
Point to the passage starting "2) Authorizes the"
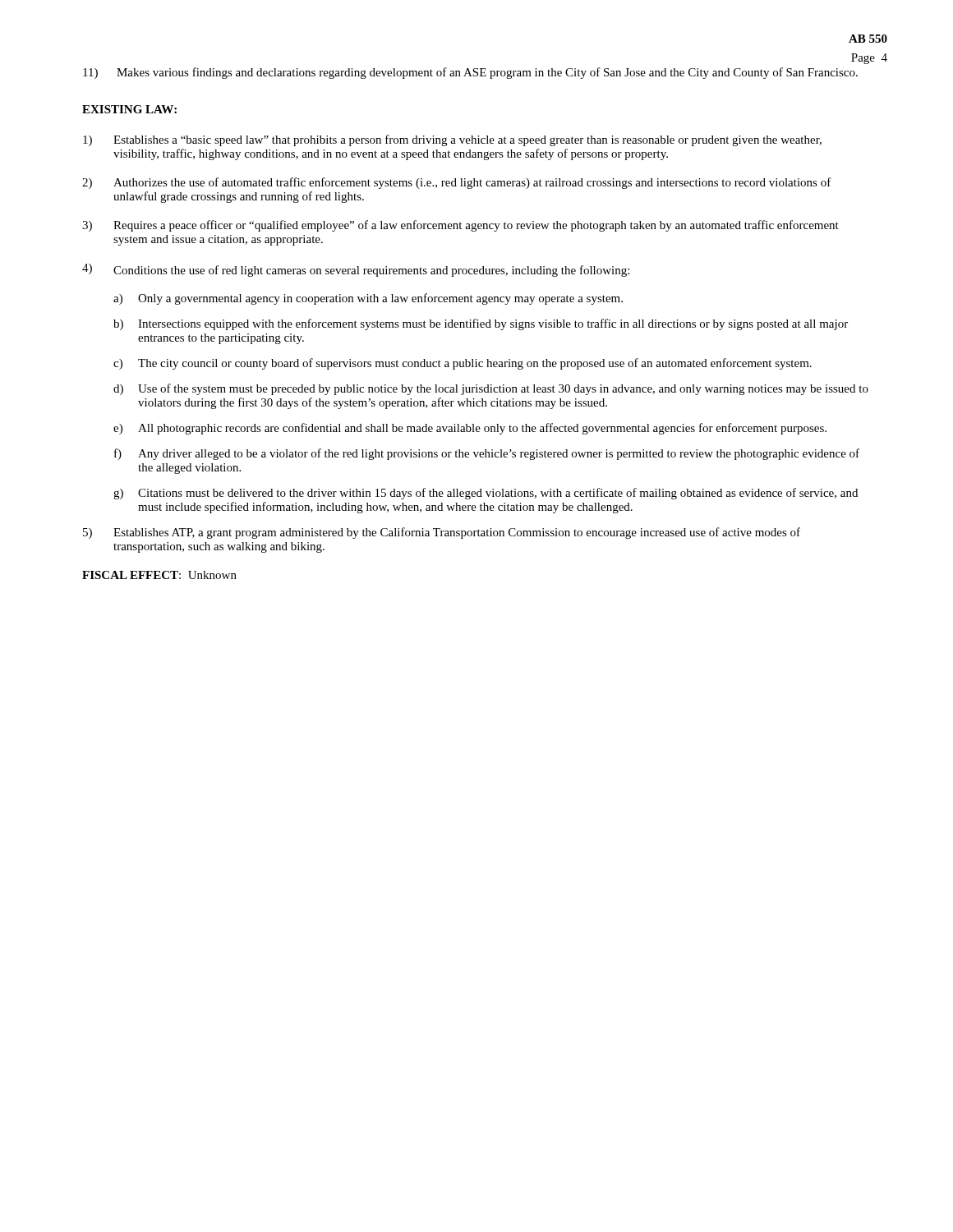(x=476, y=190)
